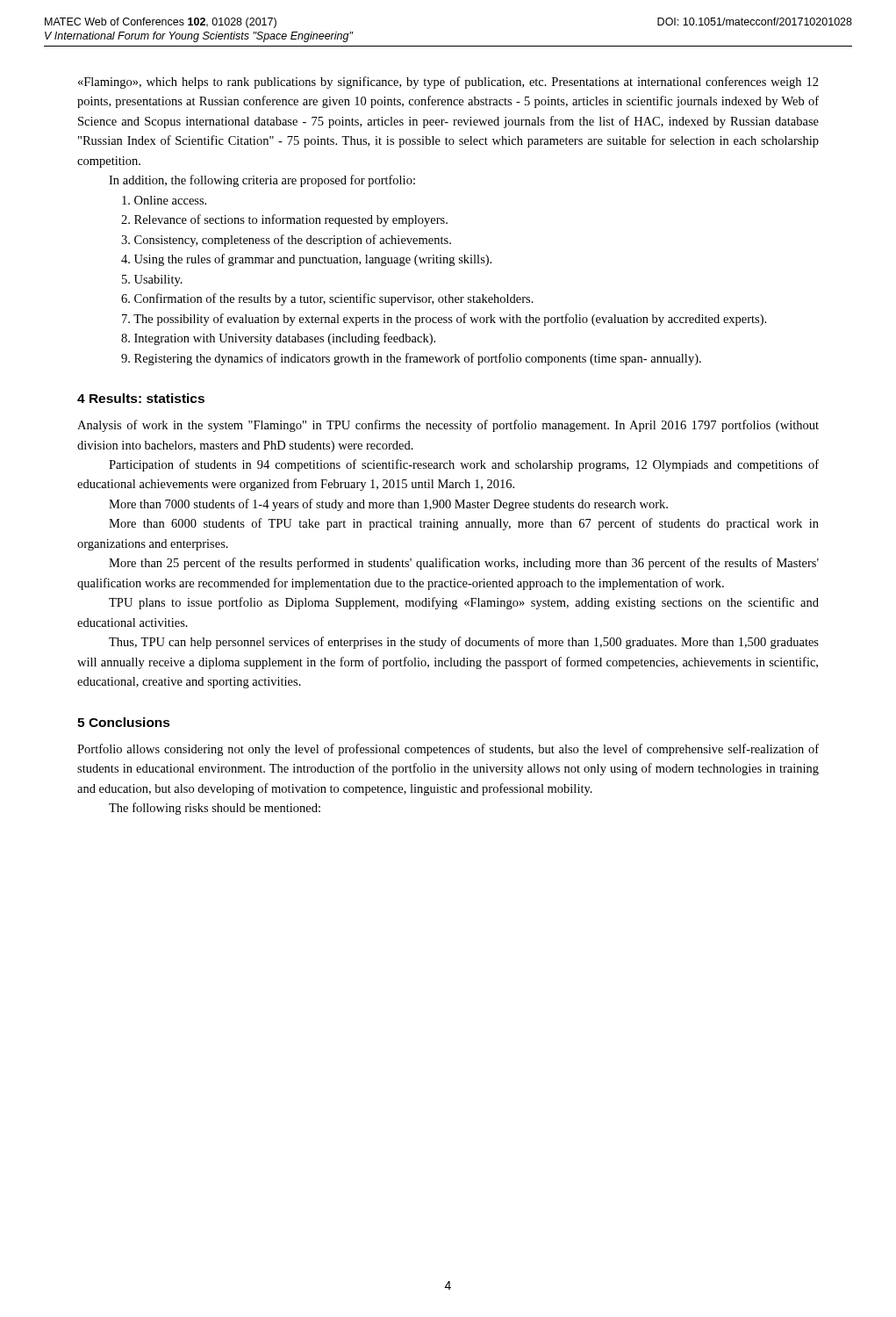The width and height of the screenshot is (896, 1317).
Task: Select the section header that reads "4 Results: statistics"
Action: tap(141, 398)
